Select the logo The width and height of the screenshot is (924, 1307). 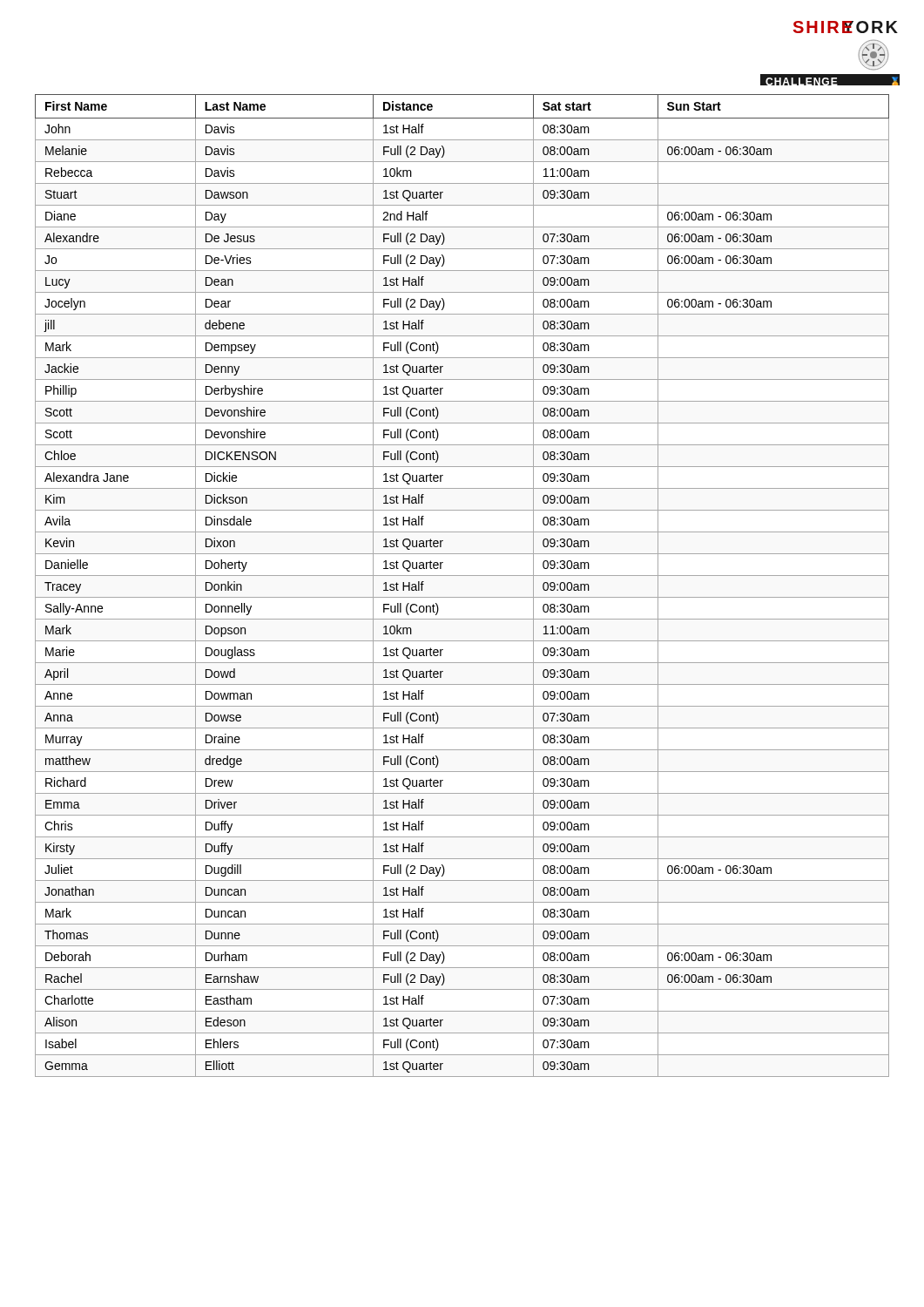pyautogui.click(x=830, y=51)
